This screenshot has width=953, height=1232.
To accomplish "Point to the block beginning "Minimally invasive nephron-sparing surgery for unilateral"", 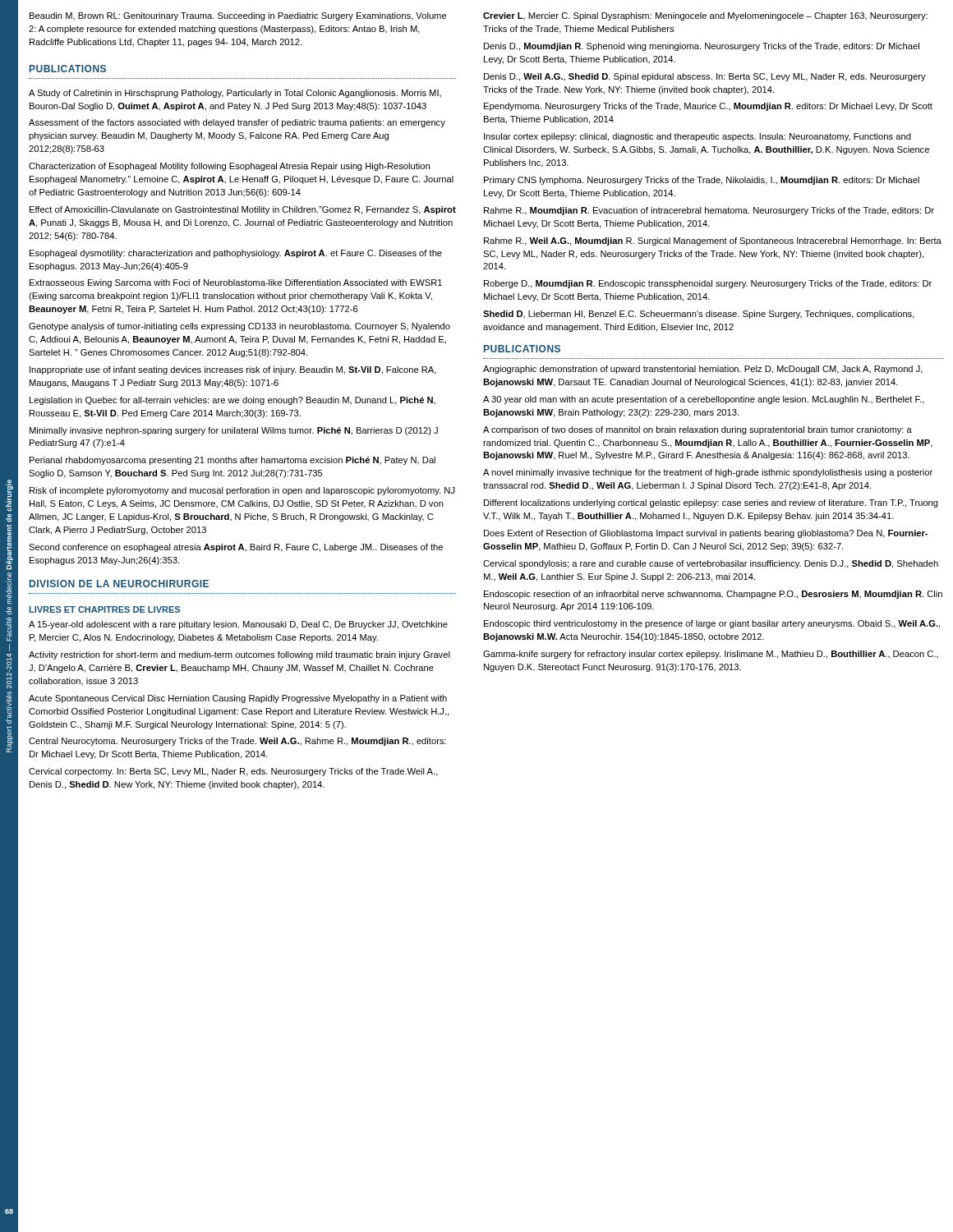I will [242, 437].
